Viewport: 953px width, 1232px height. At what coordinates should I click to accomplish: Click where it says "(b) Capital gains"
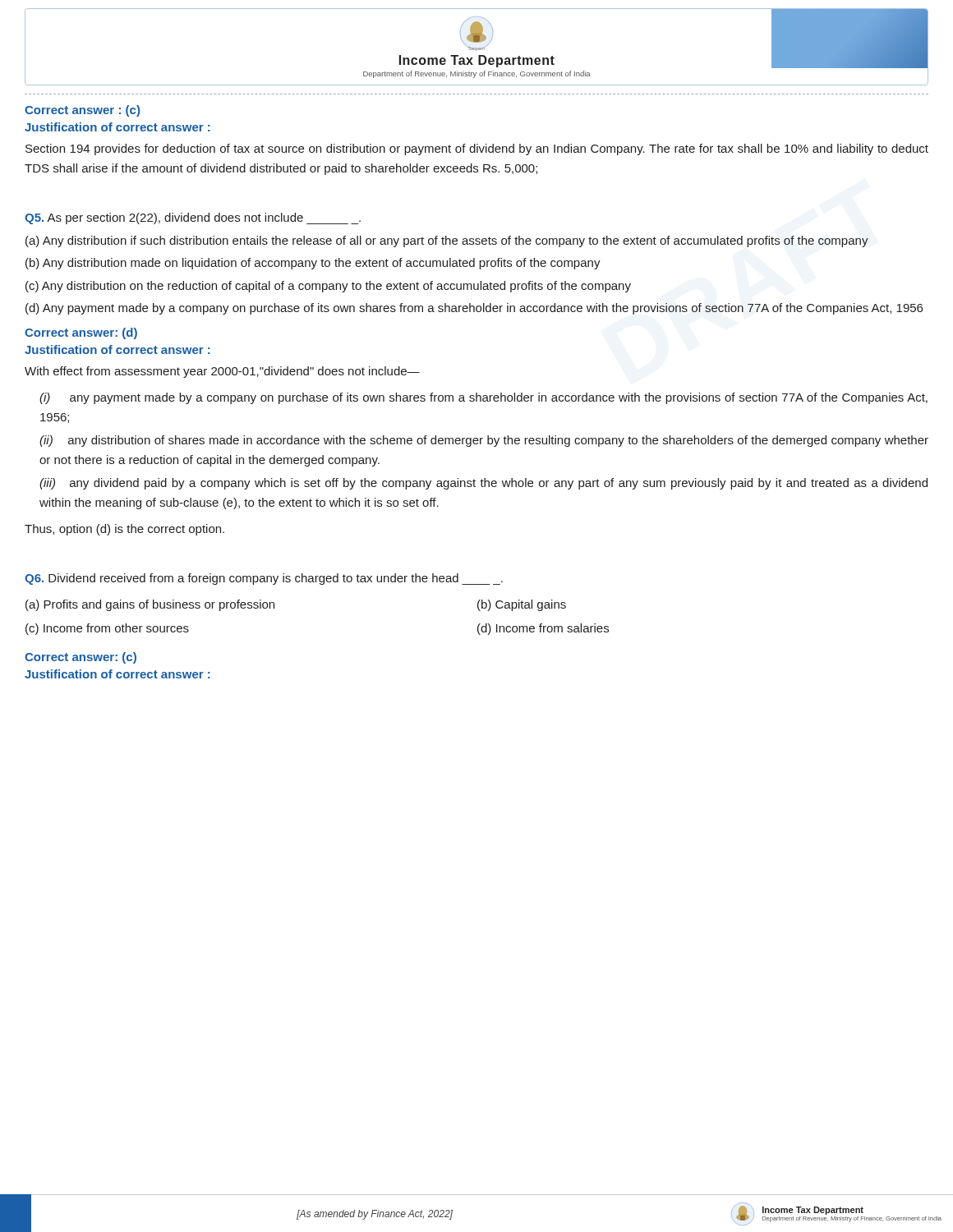[521, 604]
